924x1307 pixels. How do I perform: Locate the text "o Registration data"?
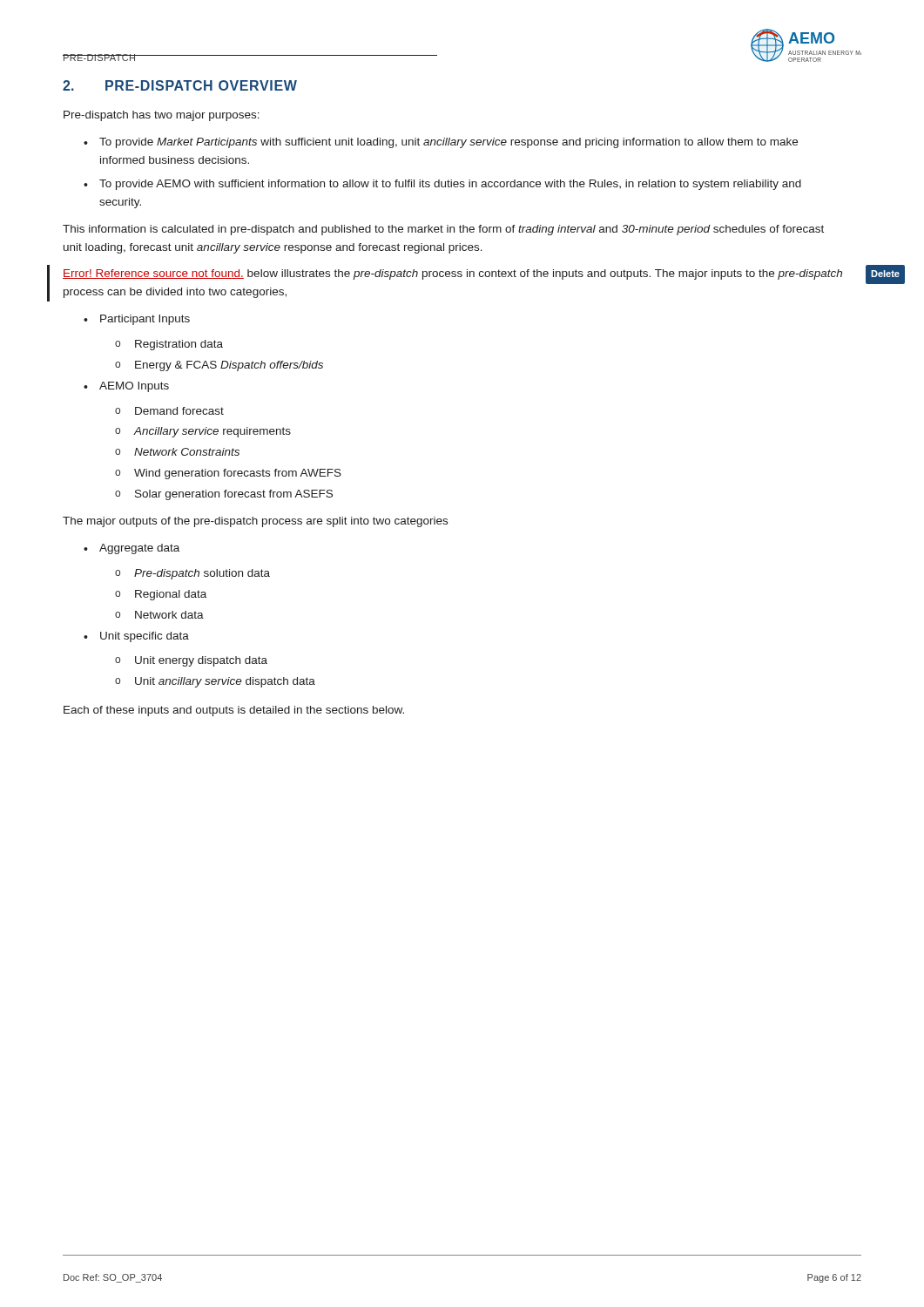[x=169, y=345]
